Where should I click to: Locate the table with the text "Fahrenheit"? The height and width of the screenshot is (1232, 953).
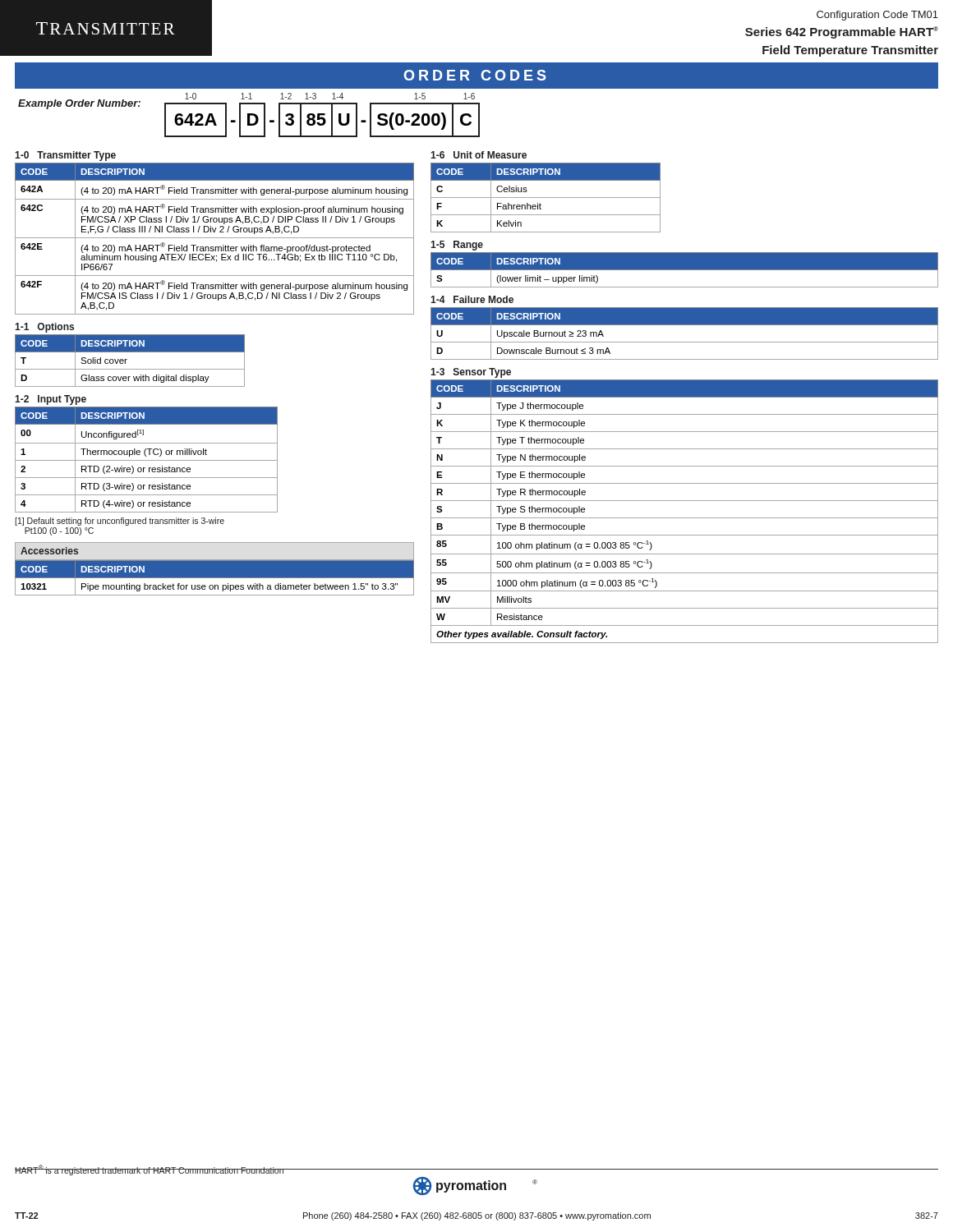[x=684, y=198]
